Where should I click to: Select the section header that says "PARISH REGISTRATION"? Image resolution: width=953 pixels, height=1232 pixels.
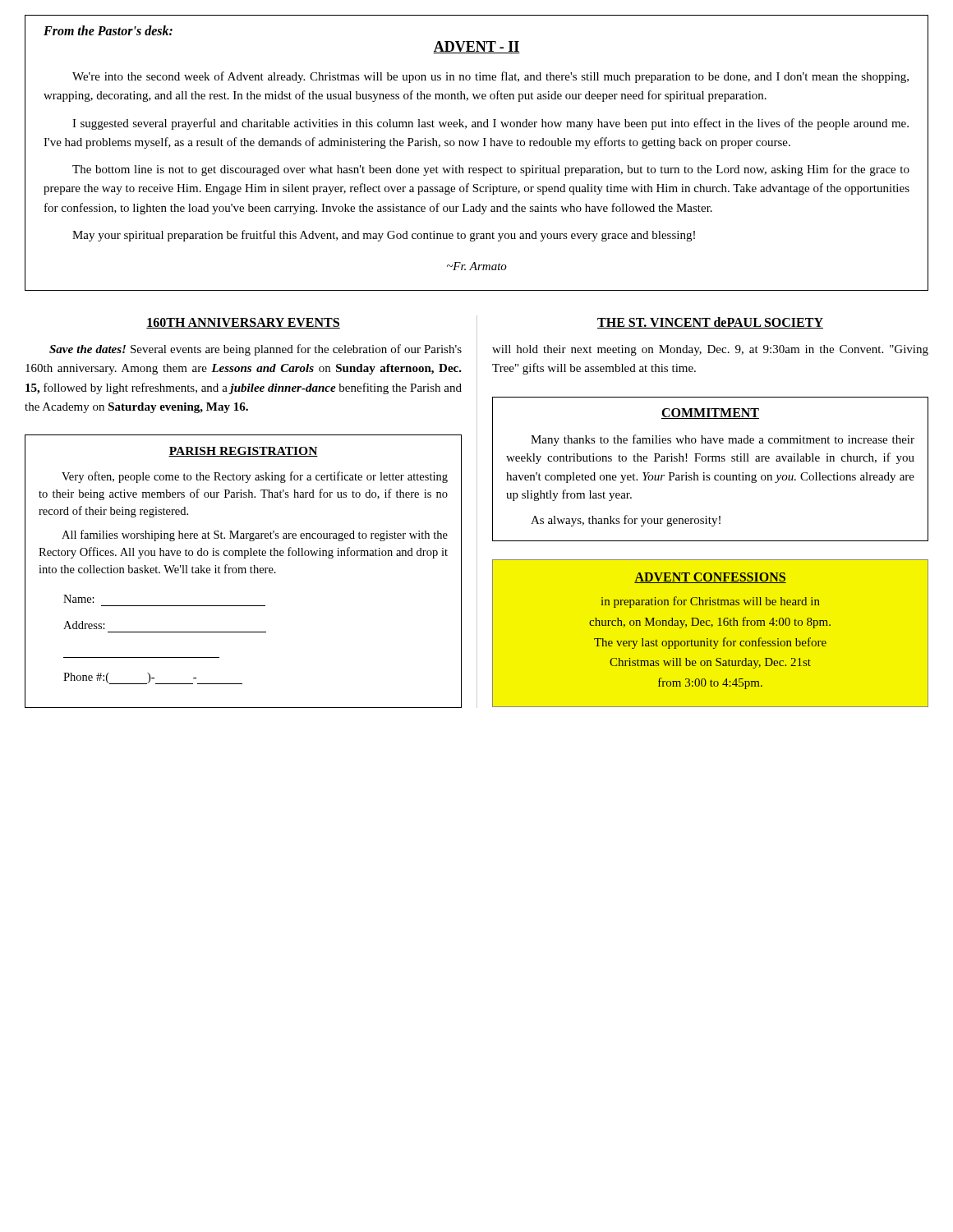click(243, 450)
